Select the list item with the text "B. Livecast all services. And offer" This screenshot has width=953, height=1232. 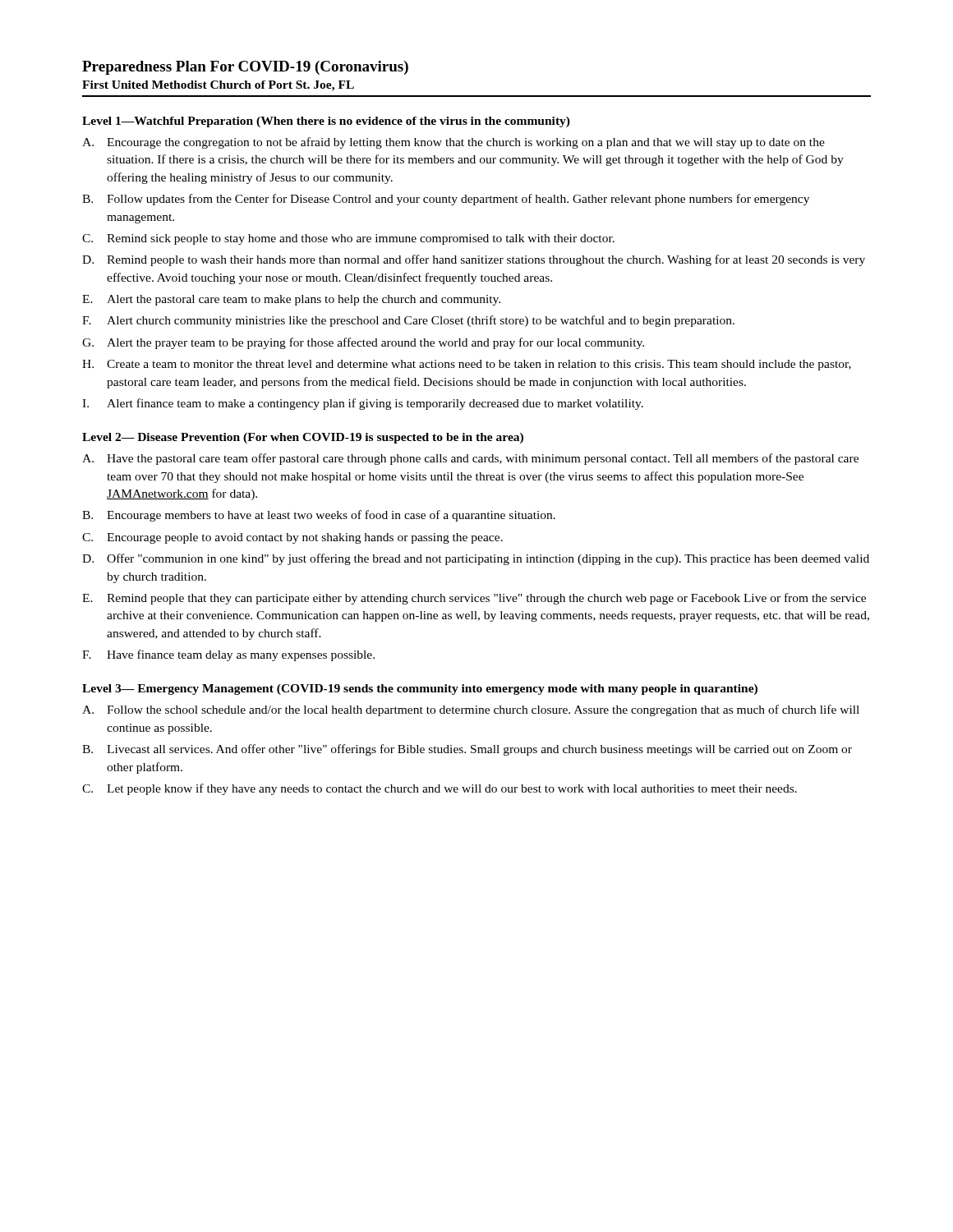(476, 758)
